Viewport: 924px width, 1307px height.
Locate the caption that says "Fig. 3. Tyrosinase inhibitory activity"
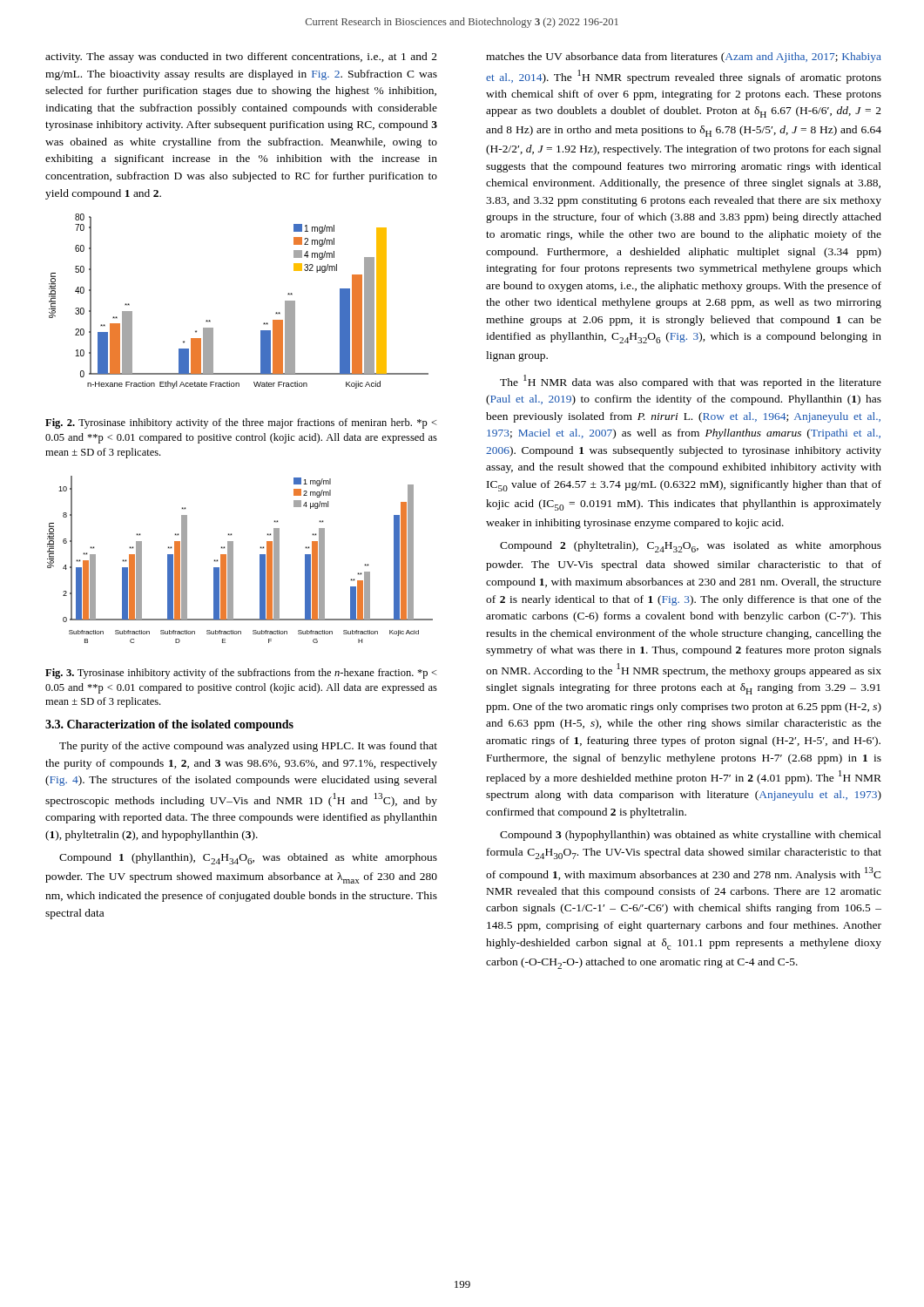pos(241,687)
